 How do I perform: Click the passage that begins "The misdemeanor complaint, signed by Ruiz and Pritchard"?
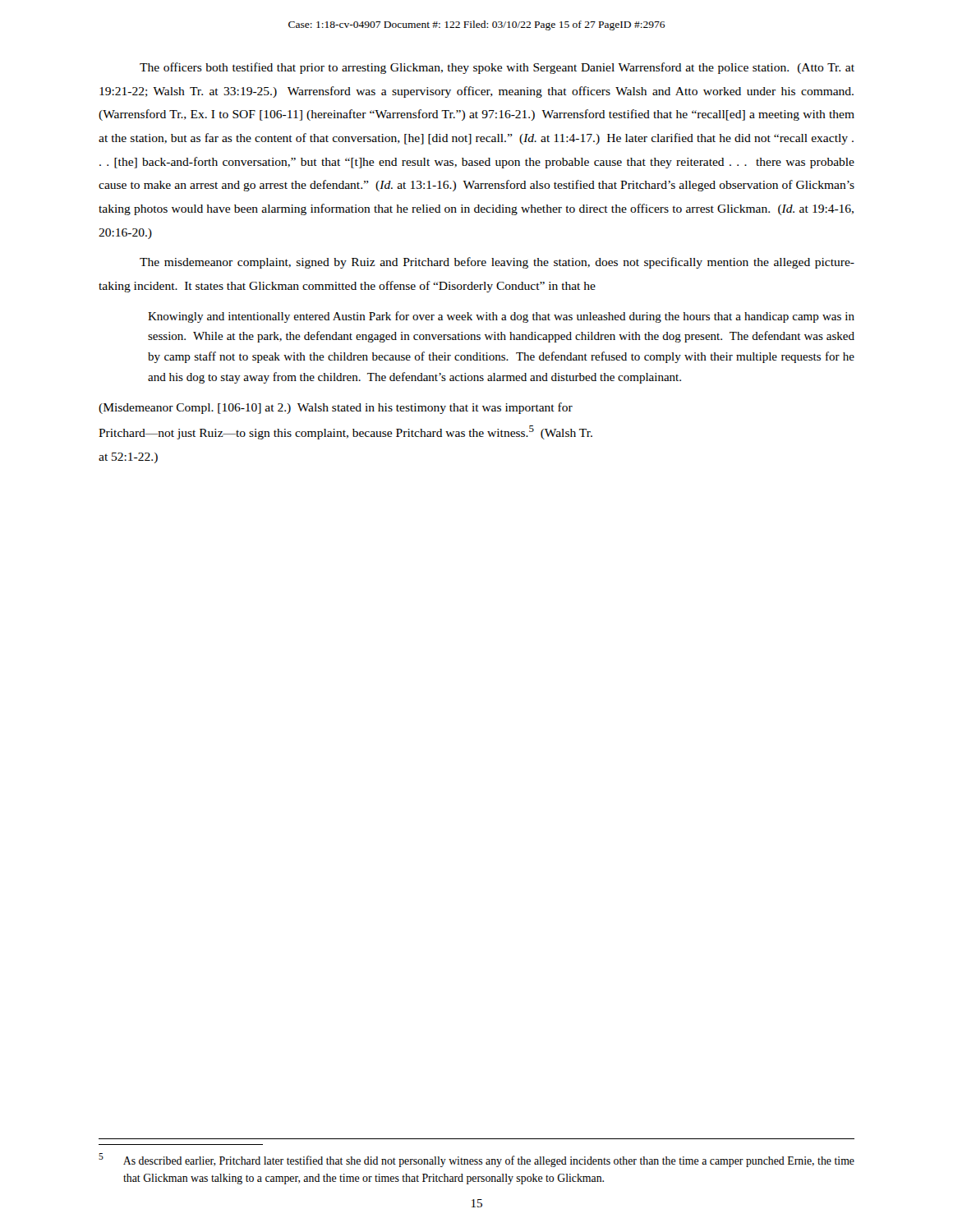tap(476, 274)
